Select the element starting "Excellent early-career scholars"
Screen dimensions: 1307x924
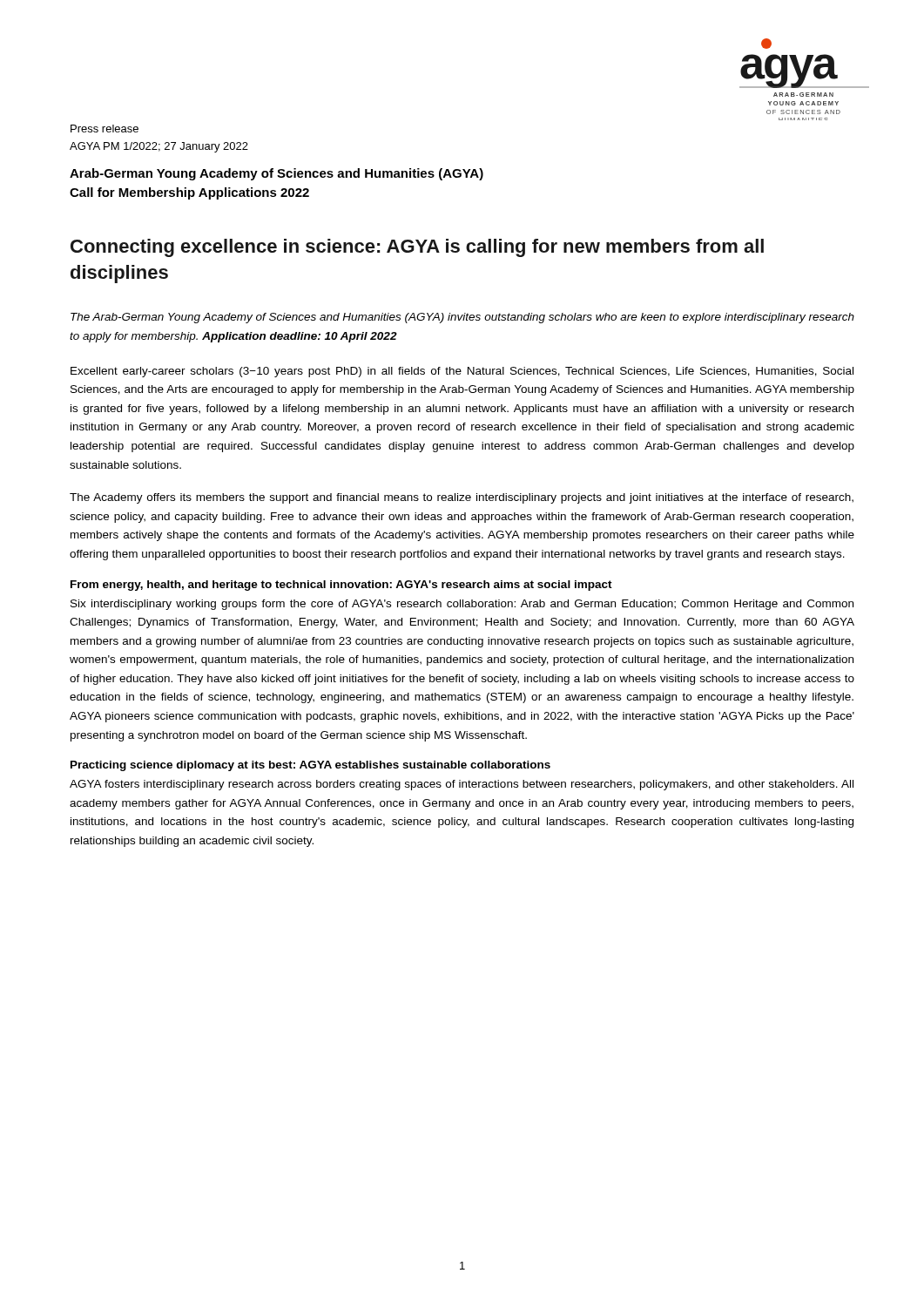[462, 417]
